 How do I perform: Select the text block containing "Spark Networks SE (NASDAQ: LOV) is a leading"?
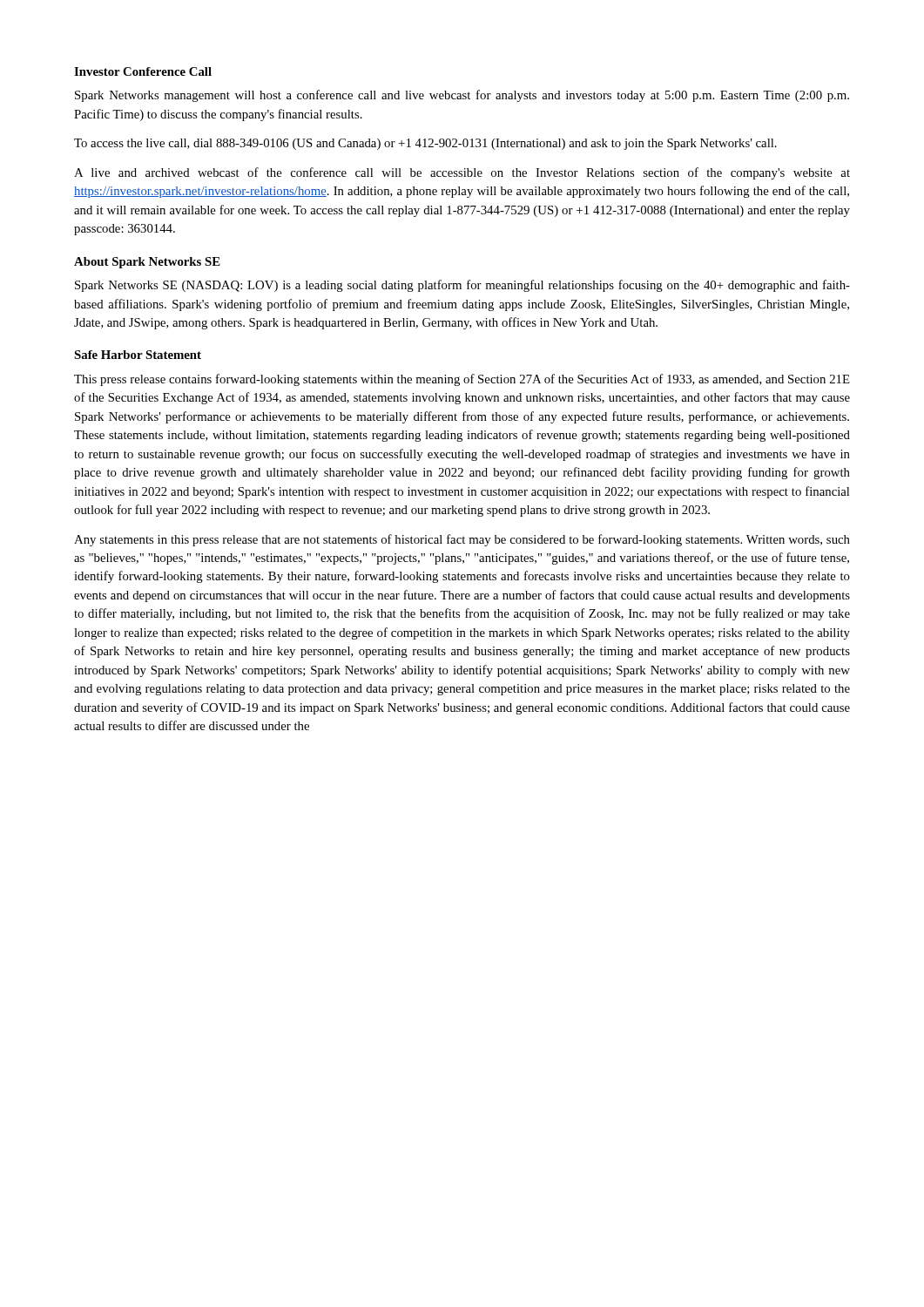coord(462,304)
